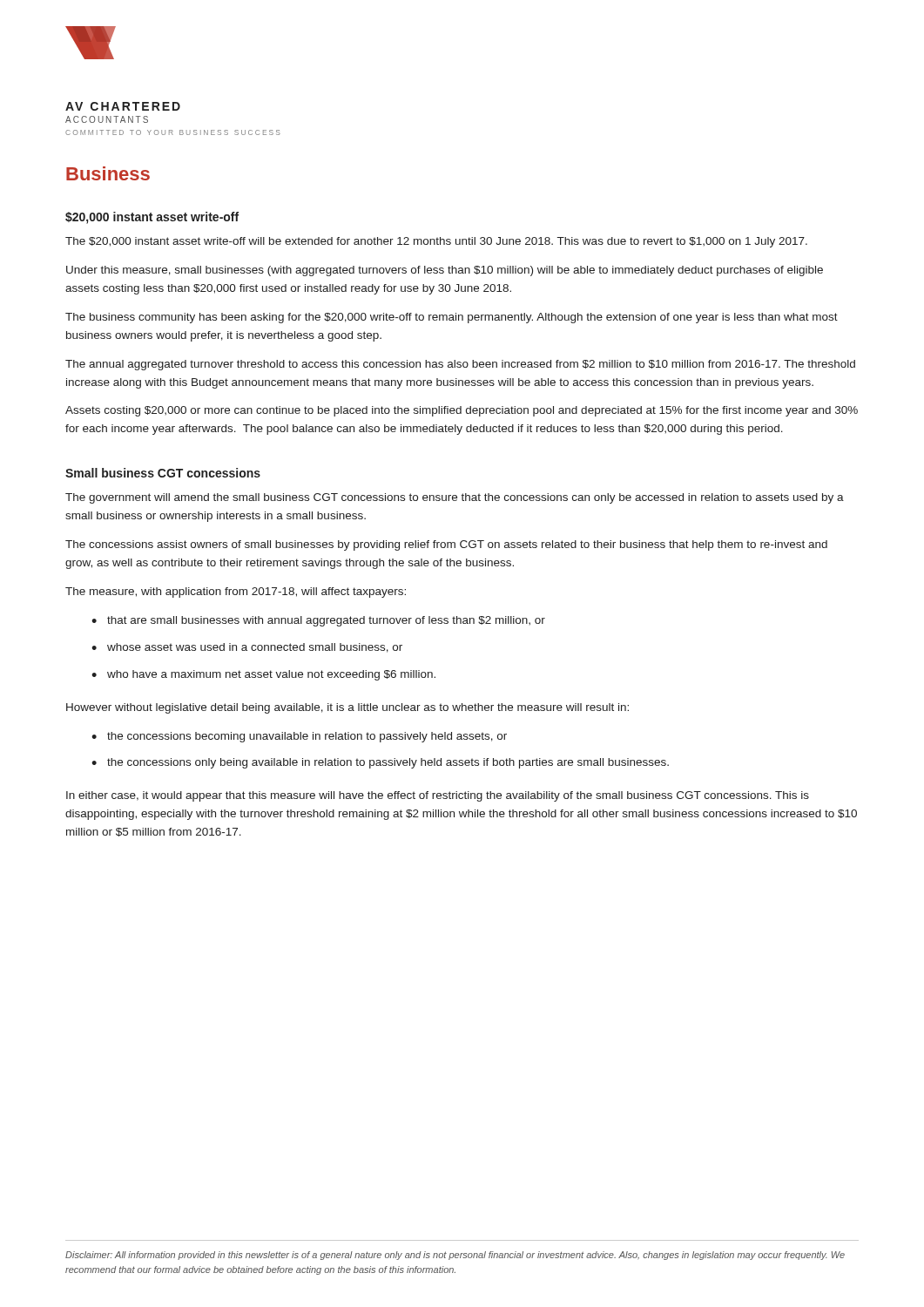Locate the text block that says "The $20,000 instant"

(x=437, y=241)
